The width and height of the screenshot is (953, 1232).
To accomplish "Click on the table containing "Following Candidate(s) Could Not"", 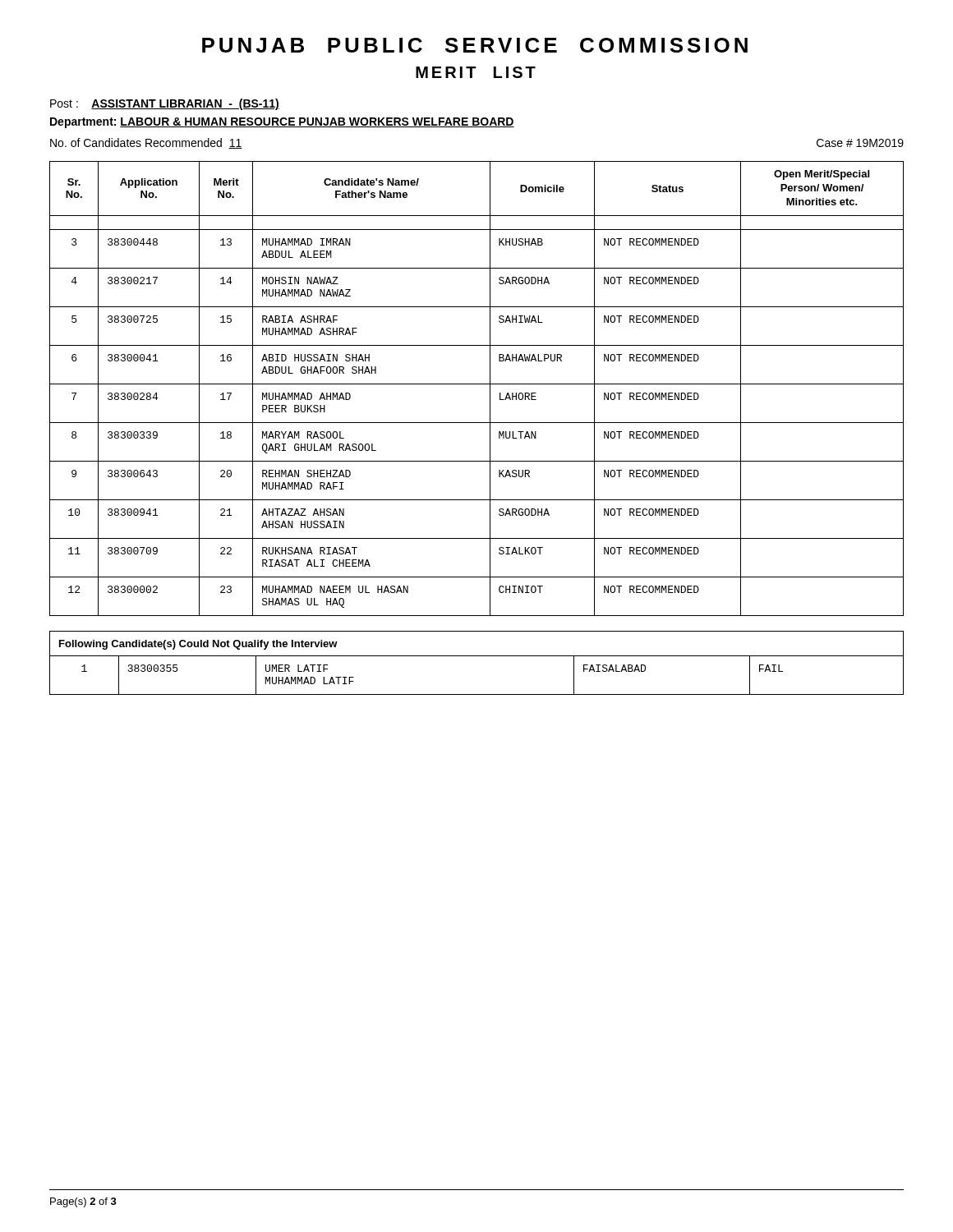I will pyautogui.click(x=476, y=663).
